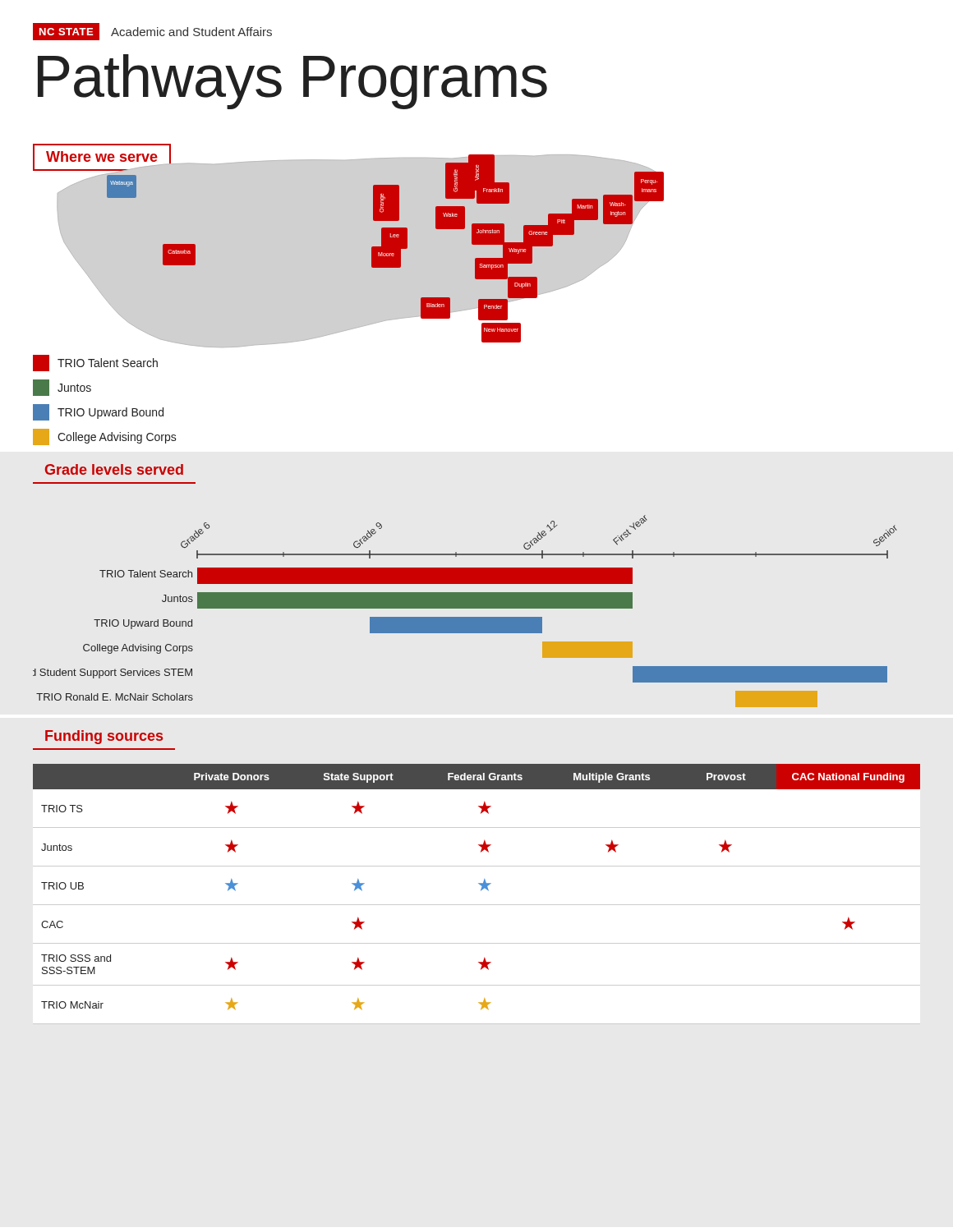Click on the table containing "Private Donors"
Screen dimensions: 1232x953
click(476, 894)
